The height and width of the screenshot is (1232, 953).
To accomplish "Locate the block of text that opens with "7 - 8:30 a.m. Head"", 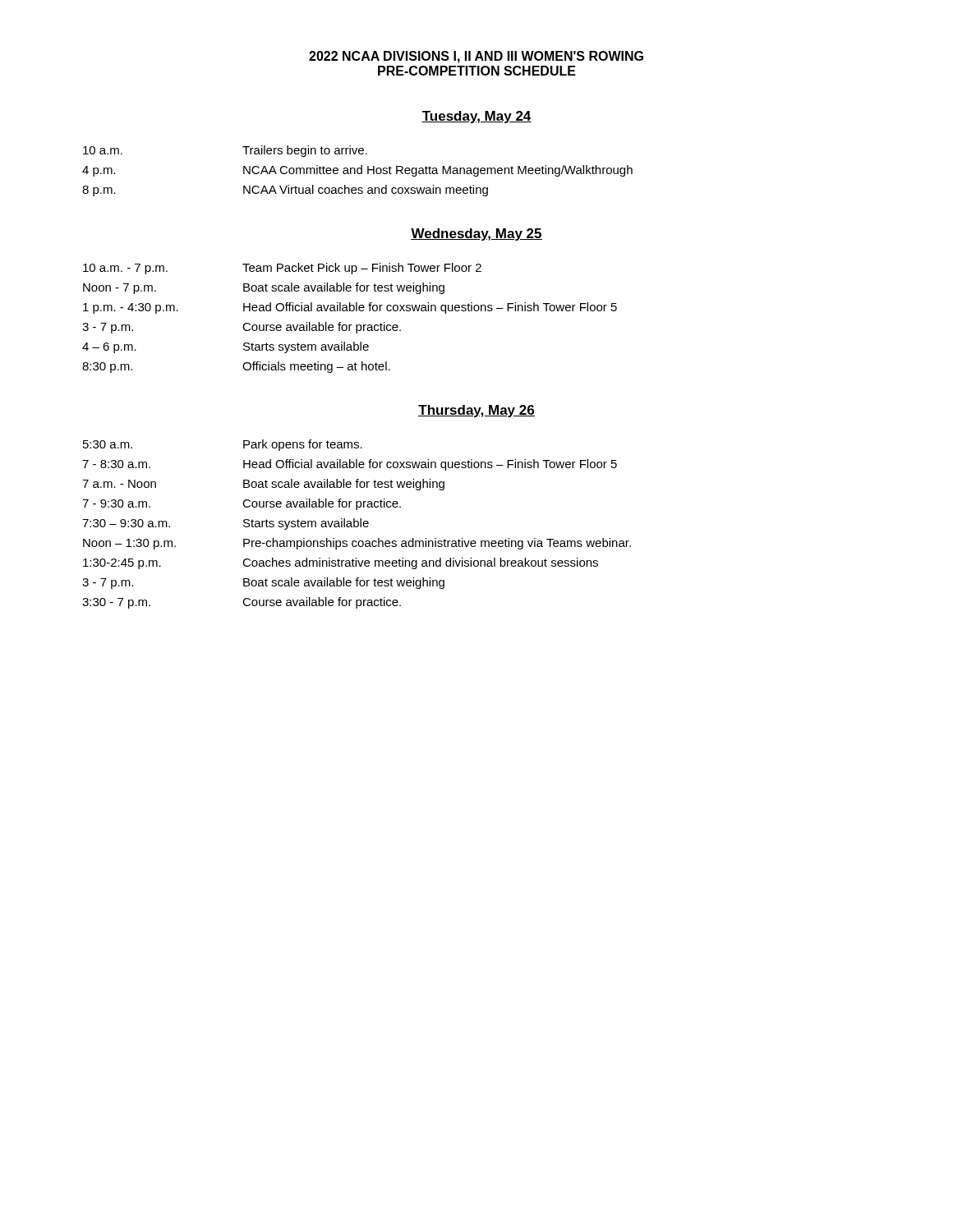I will [476, 464].
